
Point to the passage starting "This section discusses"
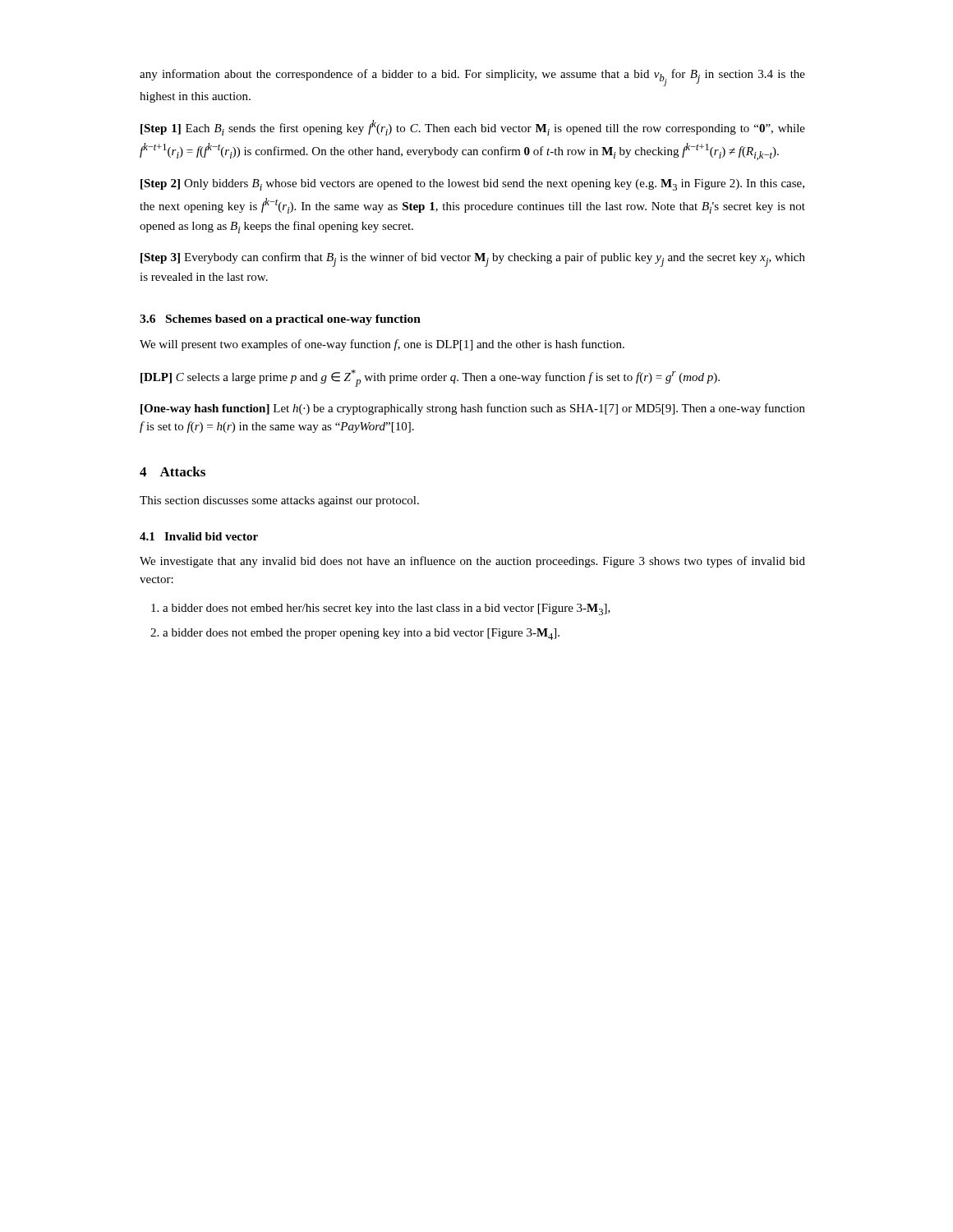[x=279, y=501]
